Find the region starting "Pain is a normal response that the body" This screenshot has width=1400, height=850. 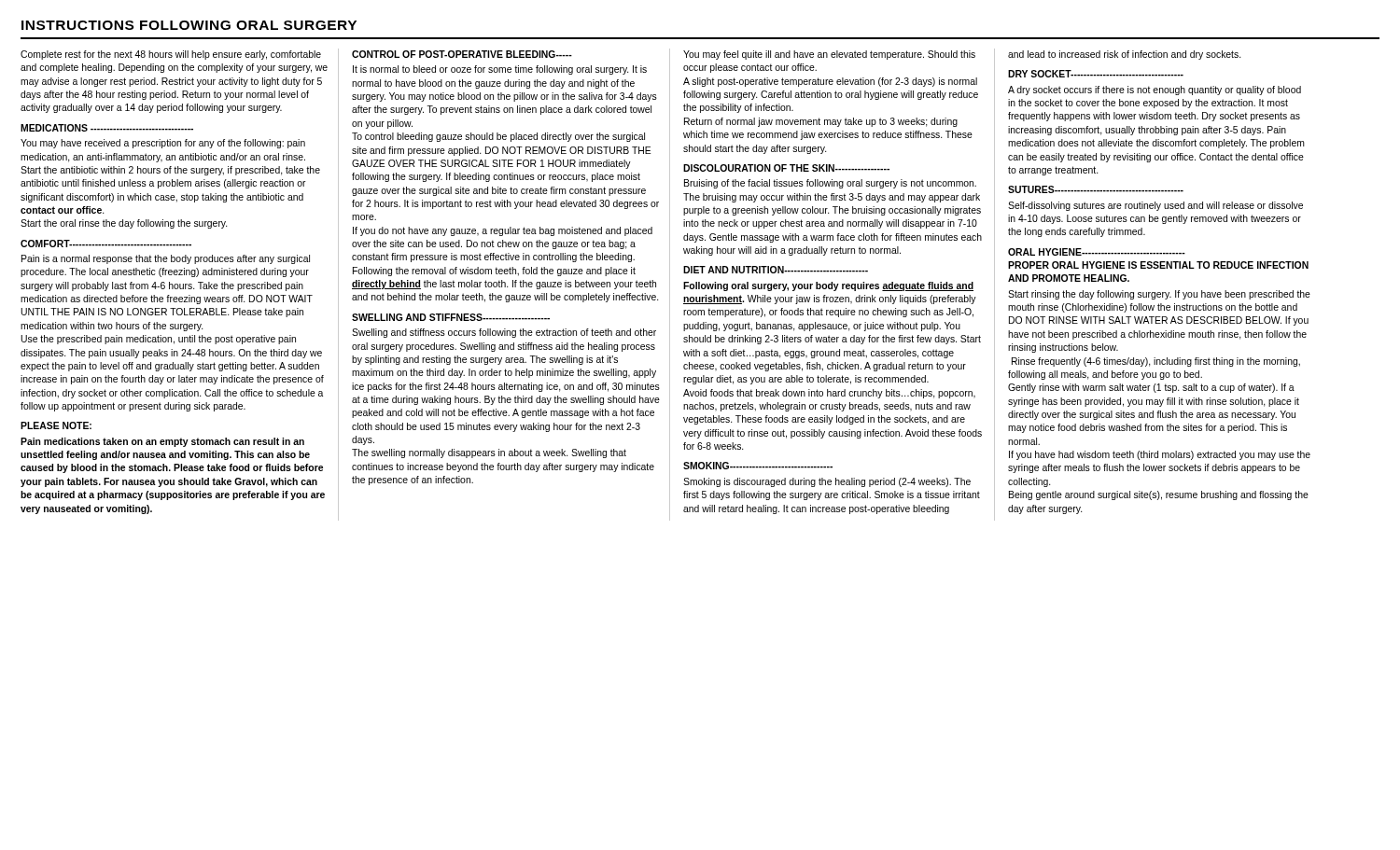175,333
